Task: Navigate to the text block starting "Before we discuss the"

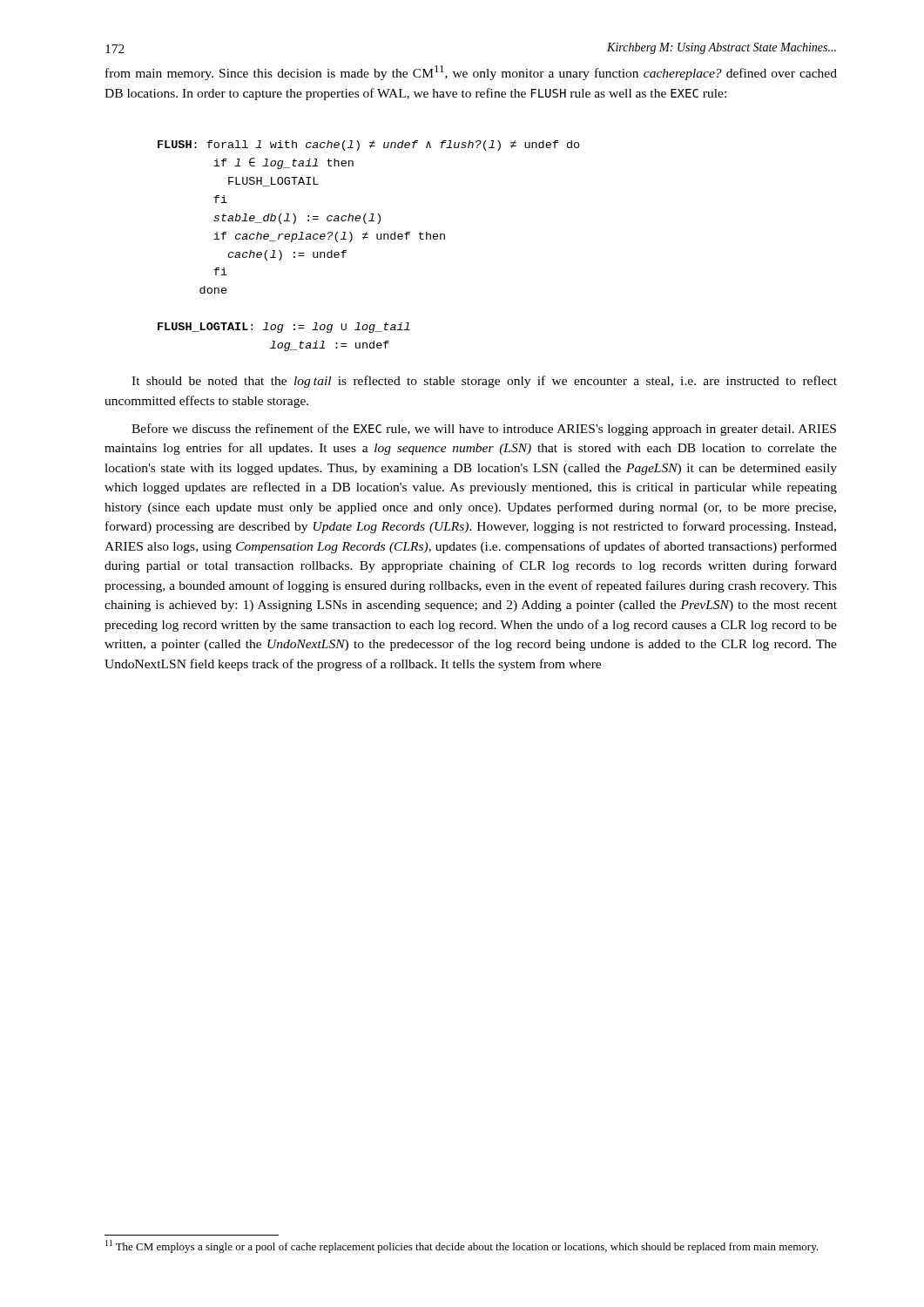Action: tap(471, 546)
